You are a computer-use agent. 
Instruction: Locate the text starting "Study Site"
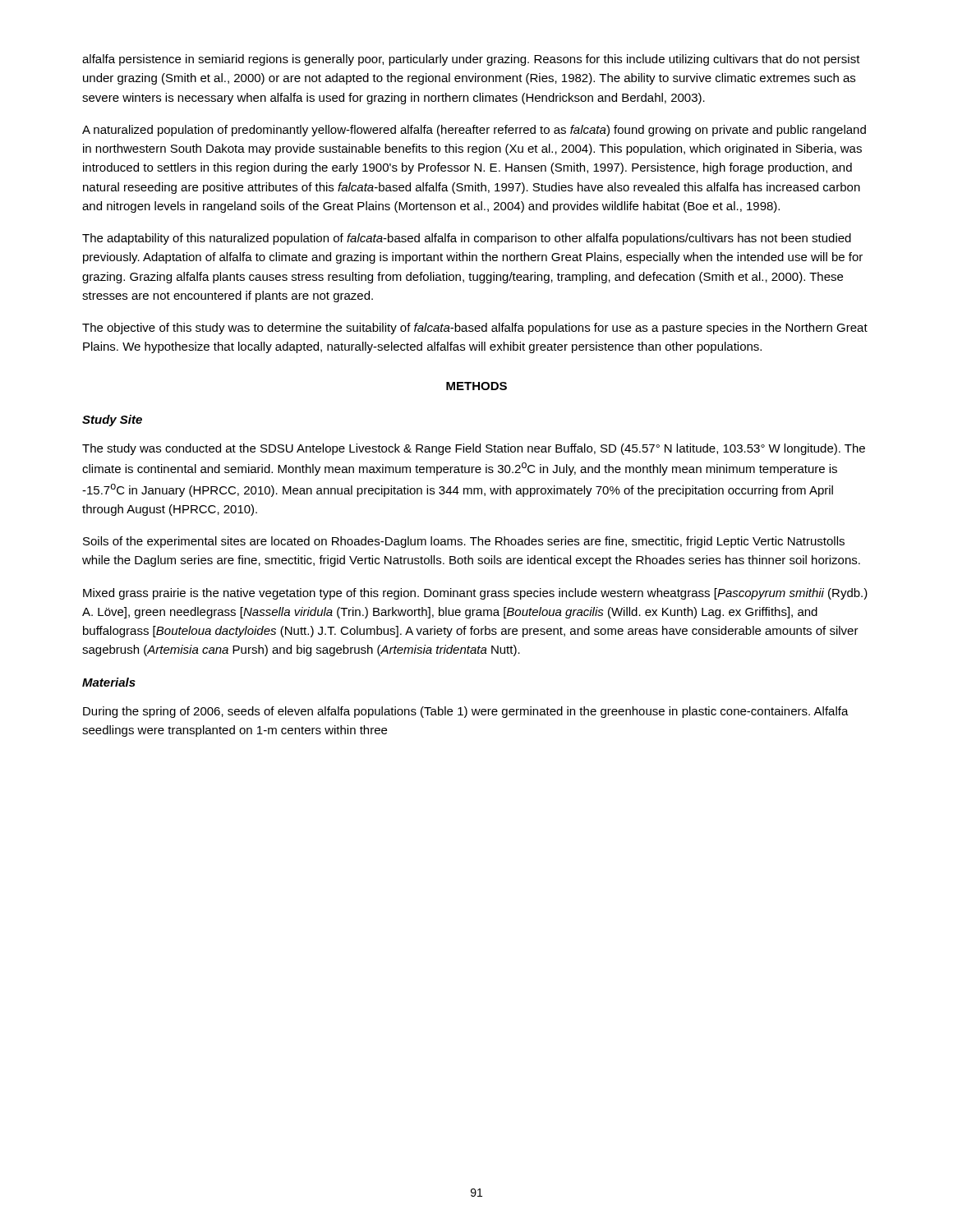tap(112, 421)
